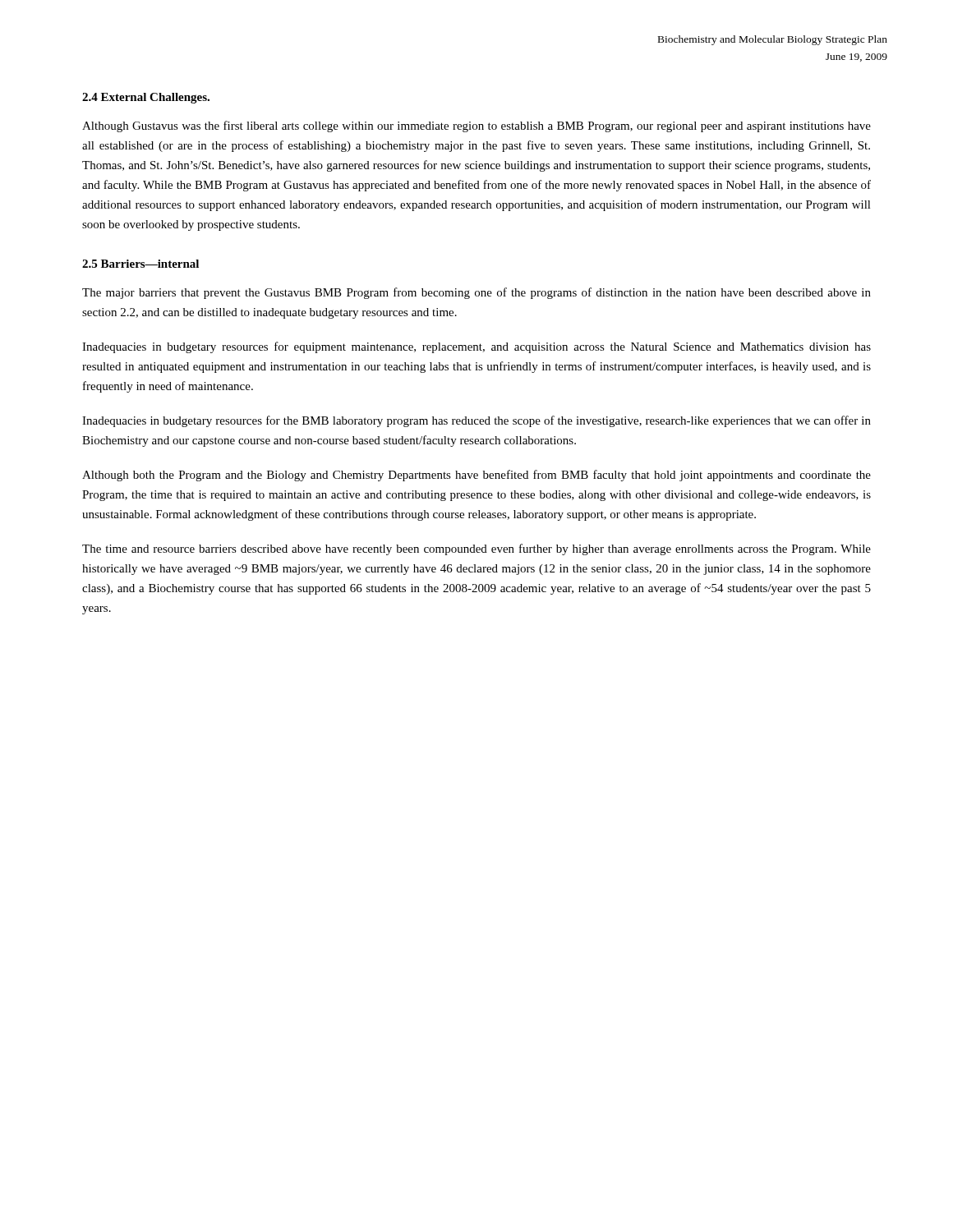Select the text block that reads "The time and"
Image resolution: width=953 pixels, height=1232 pixels.
[476, 578]
